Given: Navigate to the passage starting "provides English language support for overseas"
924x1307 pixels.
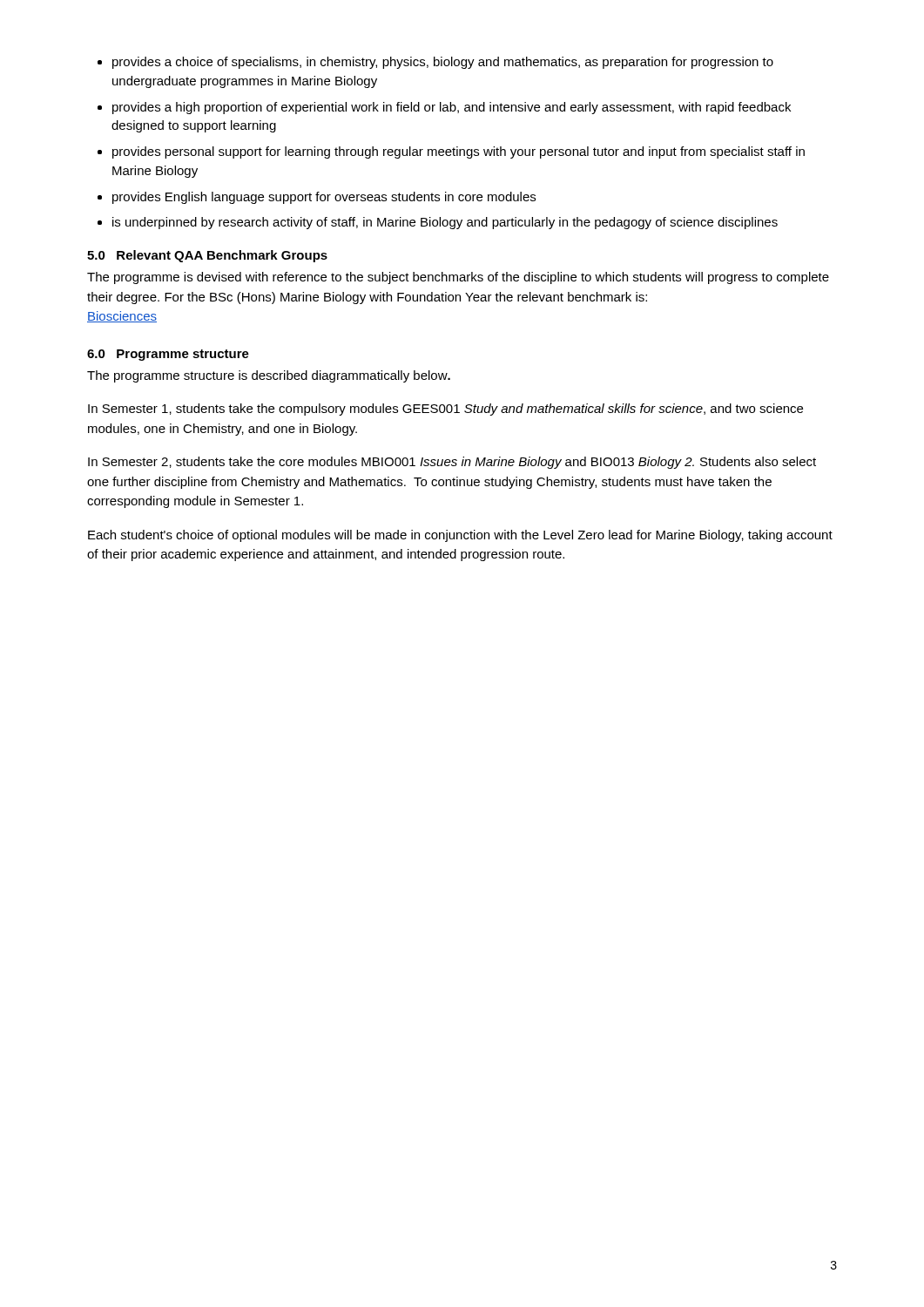Looking at the screenshot, I should tap(474, 196).
